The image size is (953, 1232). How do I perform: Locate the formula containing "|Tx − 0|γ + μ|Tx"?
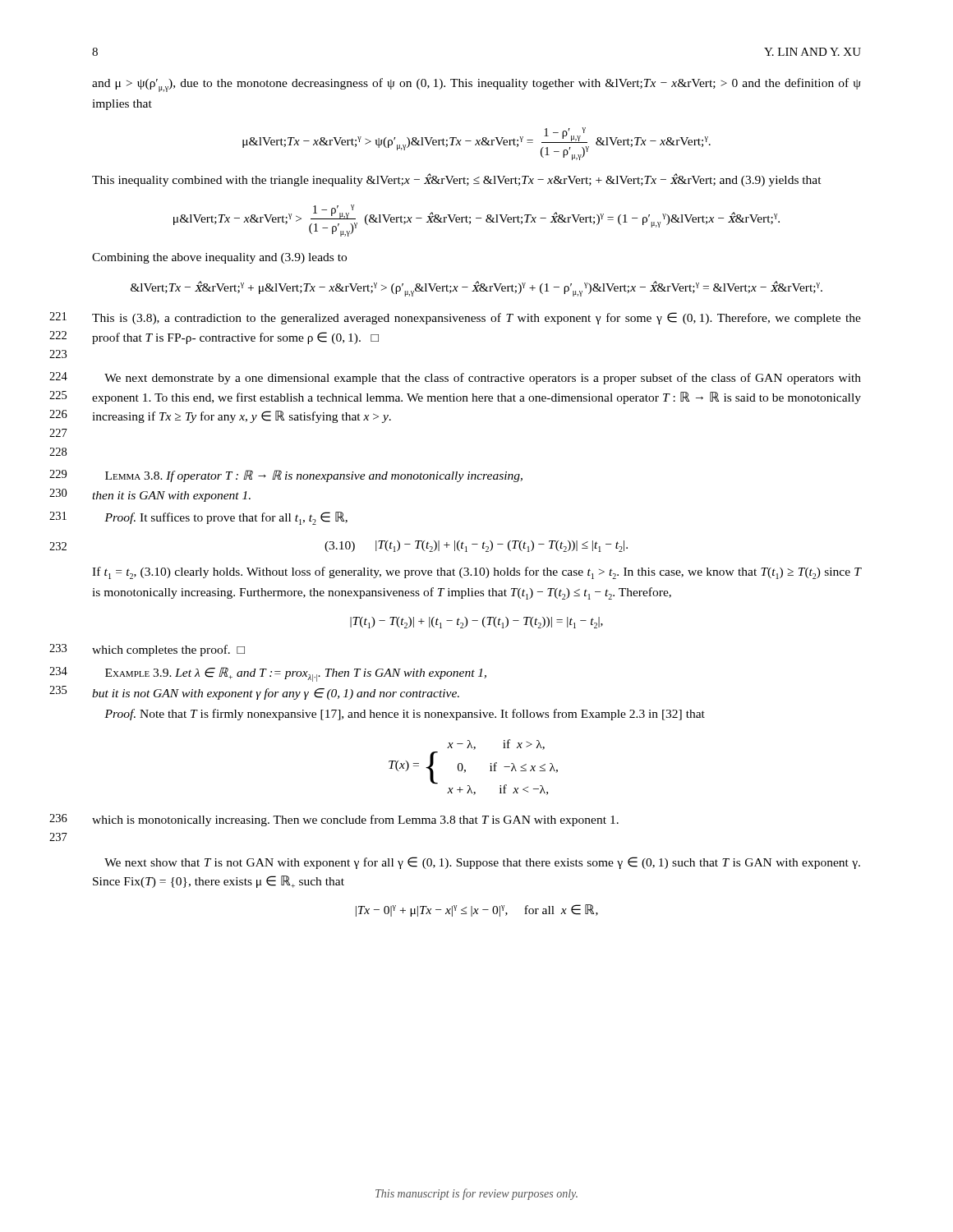(476, 910)
